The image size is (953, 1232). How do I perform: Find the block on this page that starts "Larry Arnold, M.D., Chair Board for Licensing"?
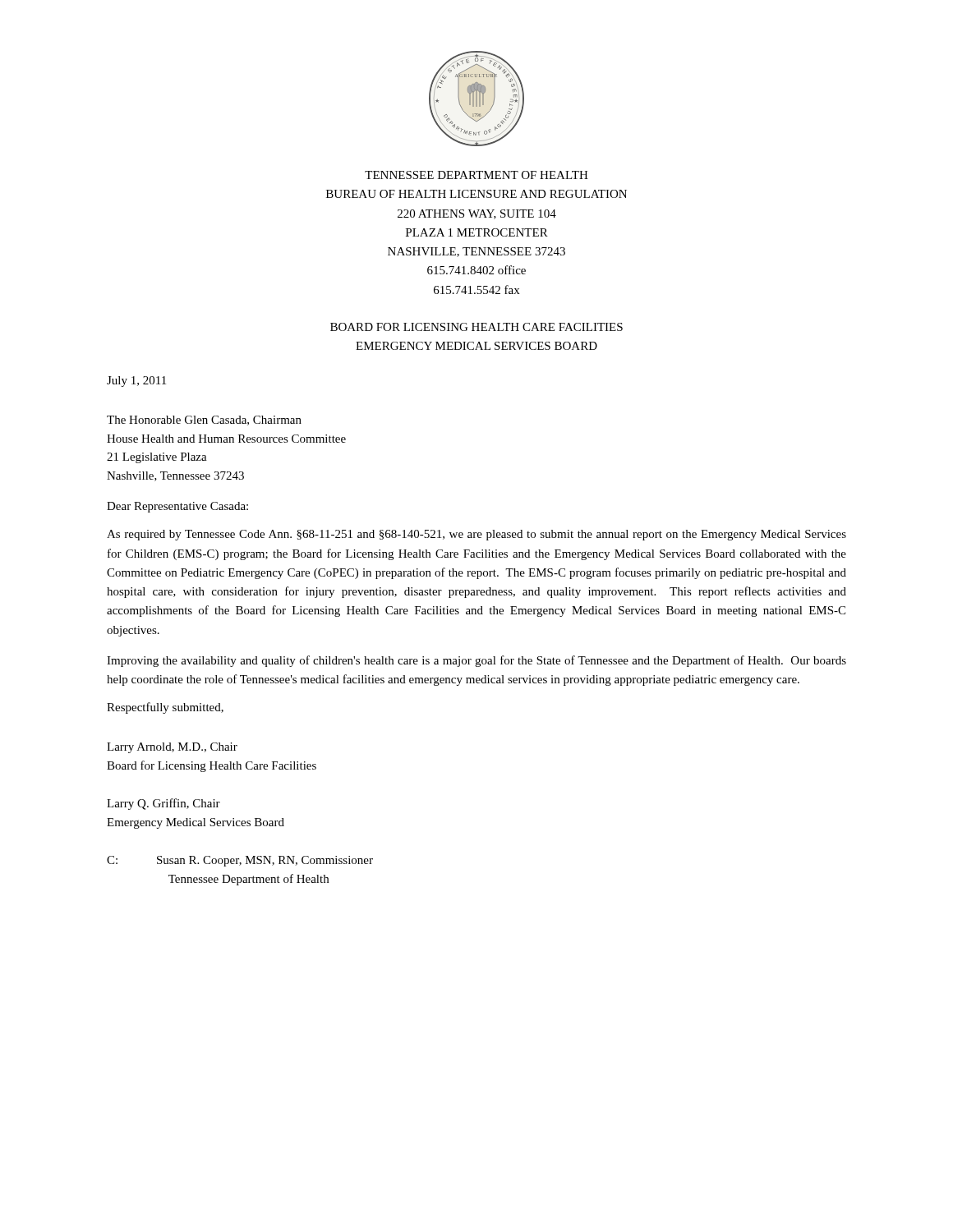tap(212, 756)
